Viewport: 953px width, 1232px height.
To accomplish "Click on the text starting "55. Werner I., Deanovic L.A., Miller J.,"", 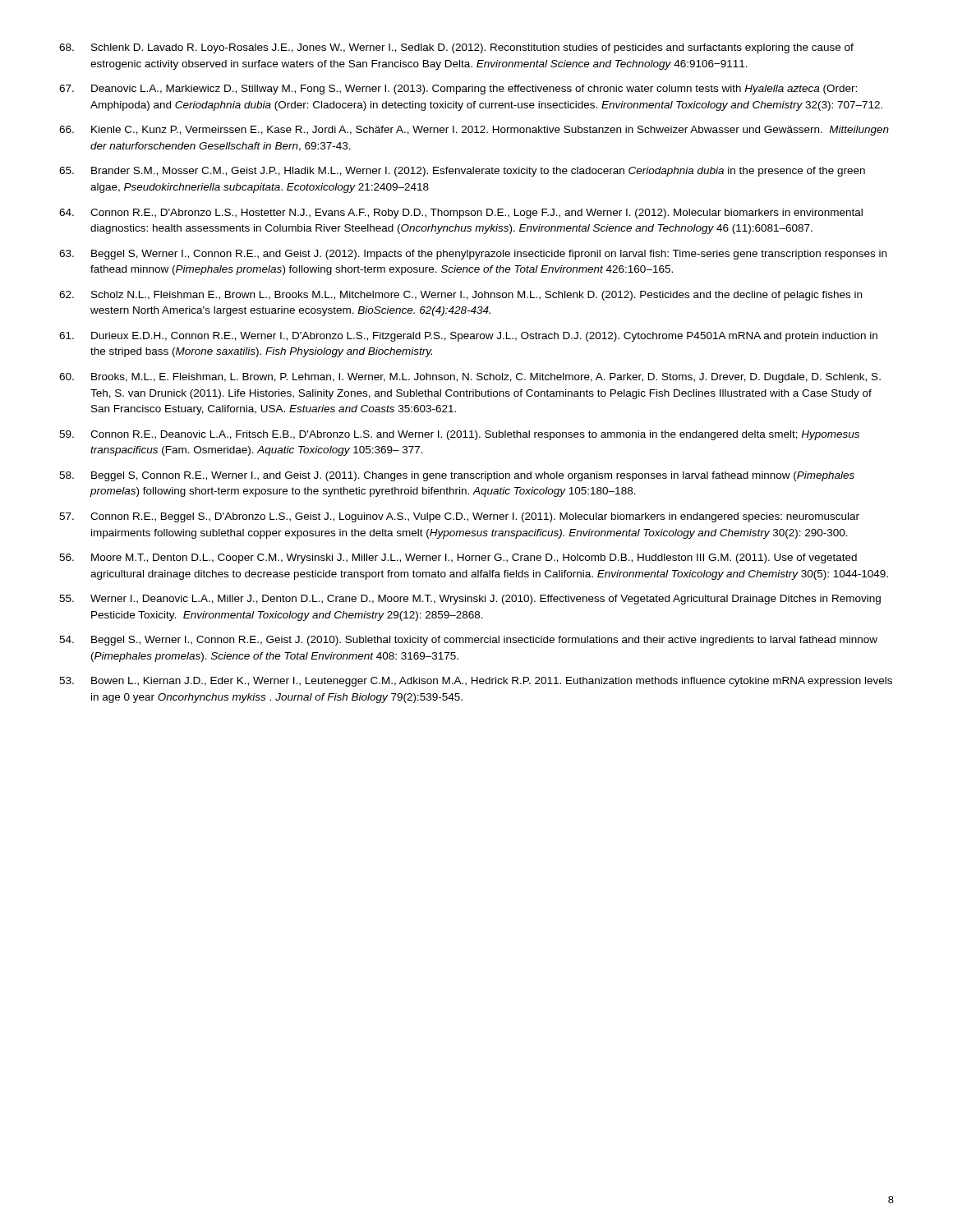I will click(x=476, y=607).
